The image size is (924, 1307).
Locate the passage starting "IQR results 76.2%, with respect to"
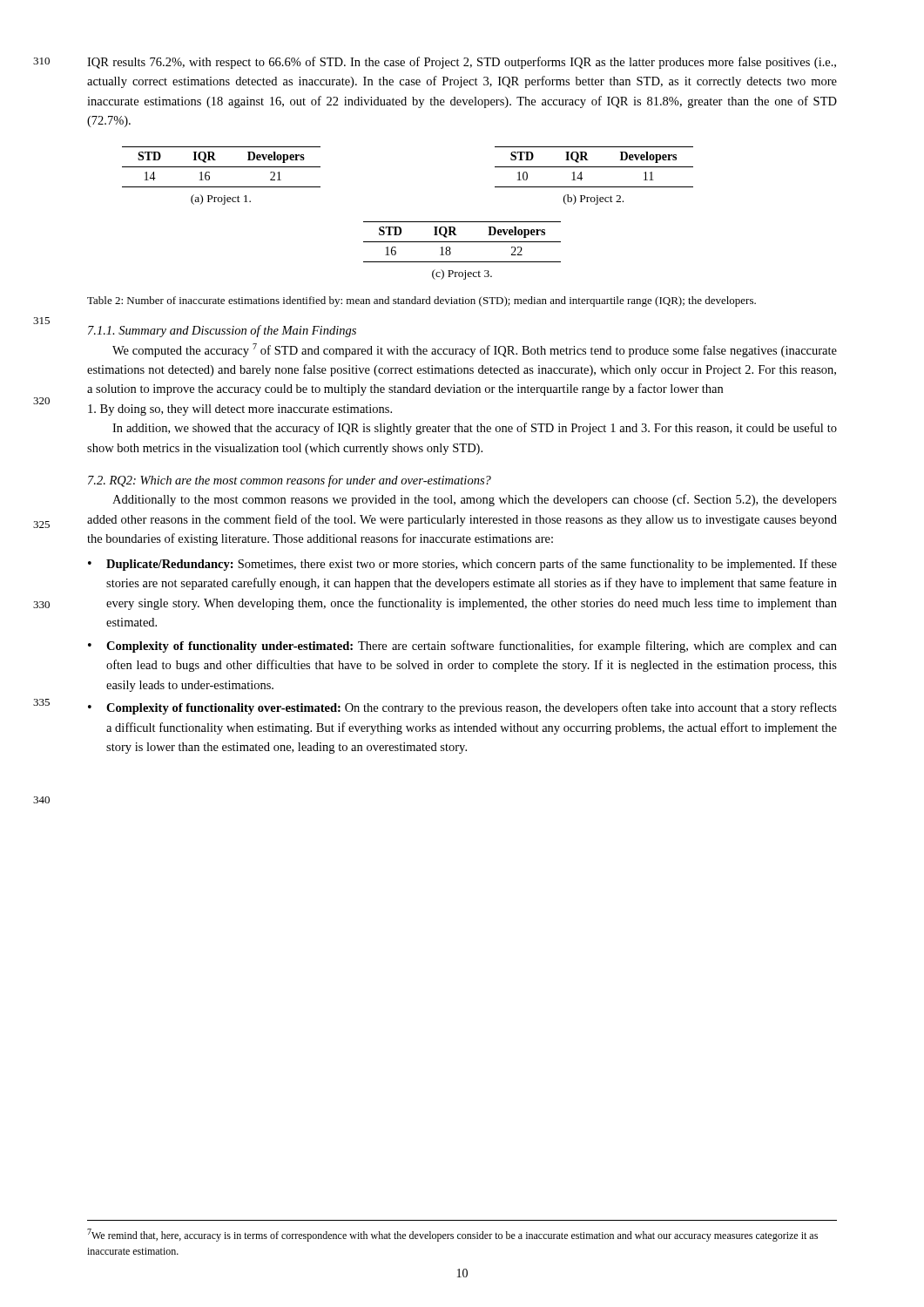click(462, 91)
